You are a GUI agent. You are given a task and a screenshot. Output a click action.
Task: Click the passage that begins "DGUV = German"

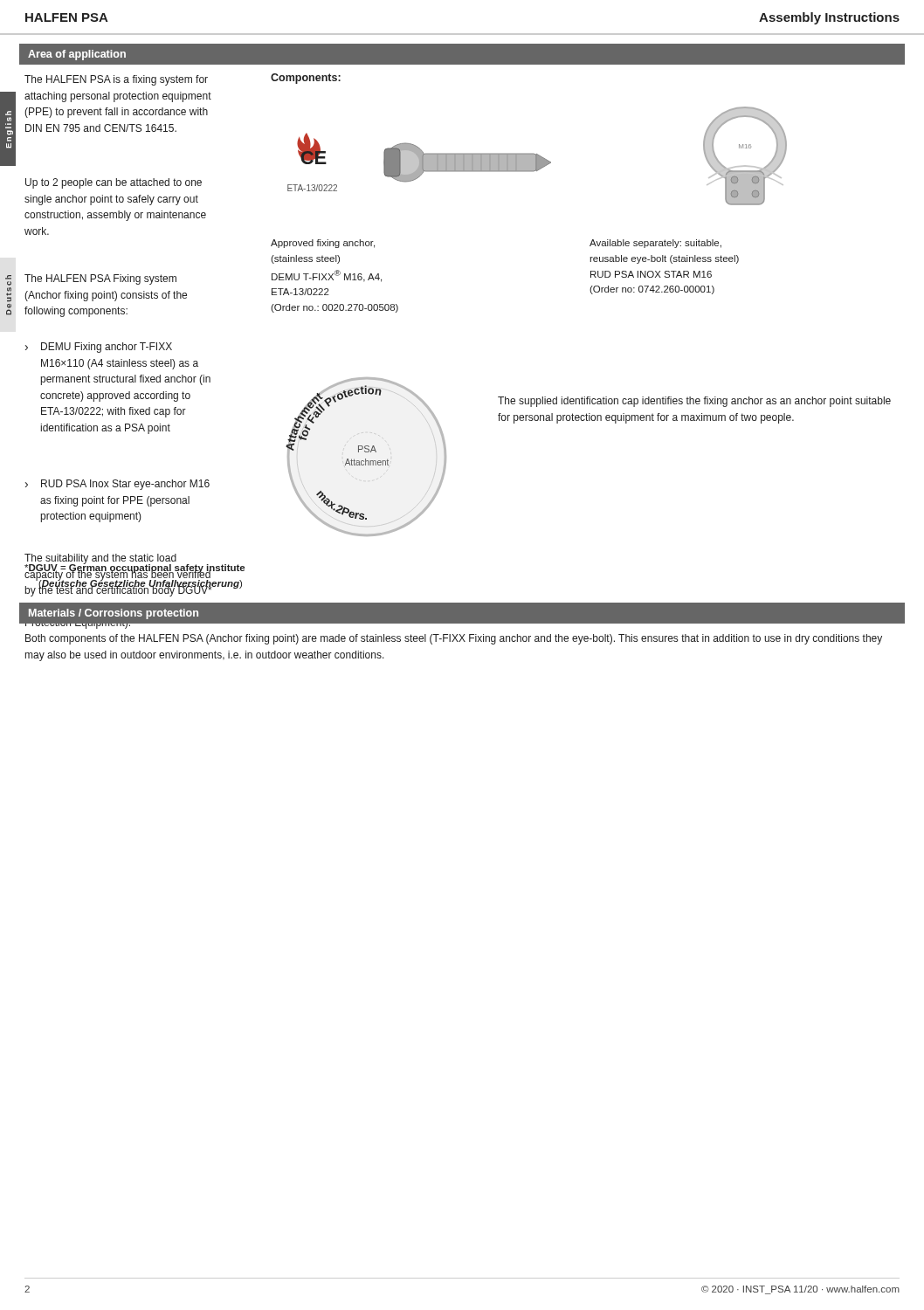point(135,575)
